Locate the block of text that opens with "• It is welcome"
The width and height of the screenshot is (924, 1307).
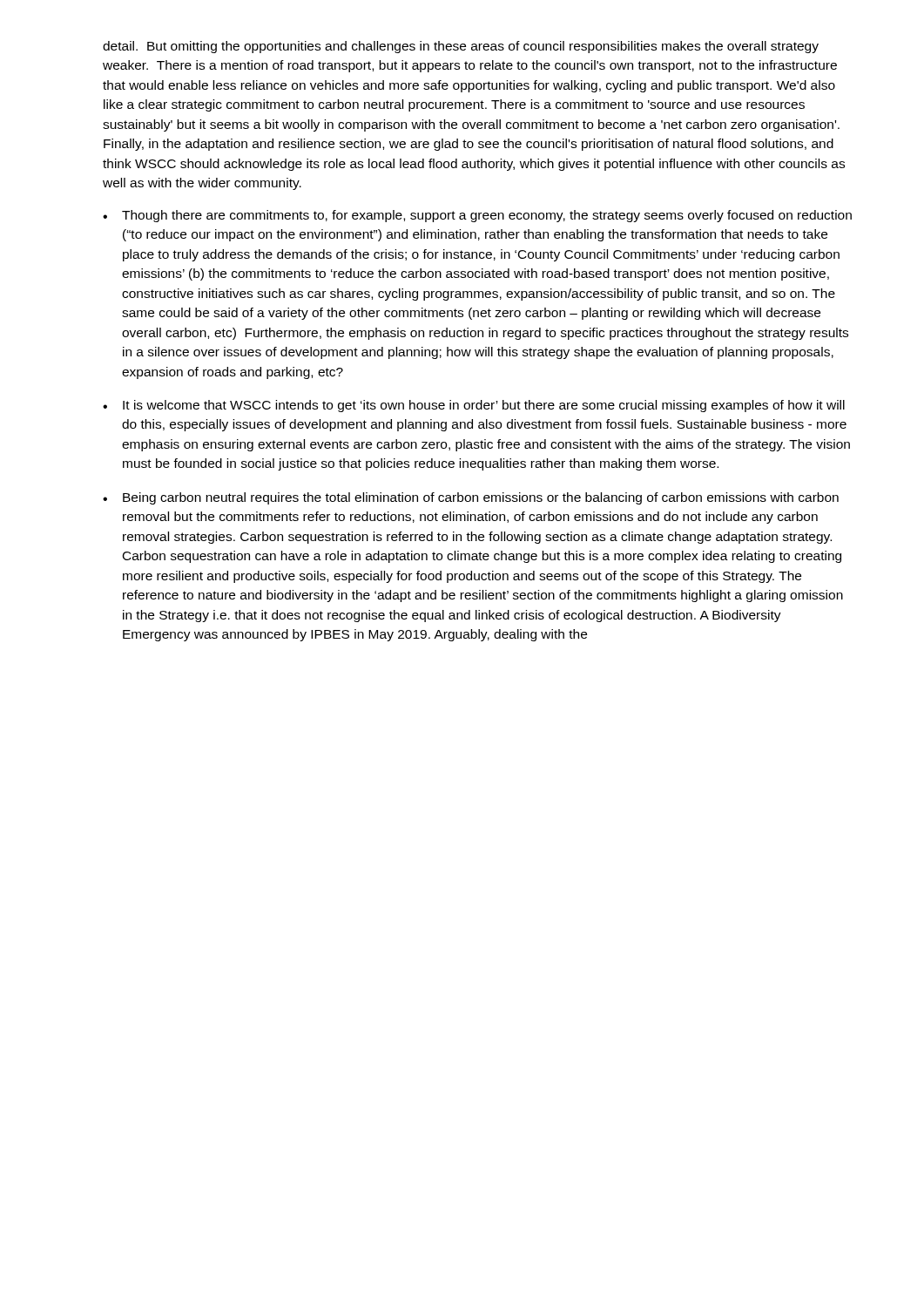tap(478, 435)
